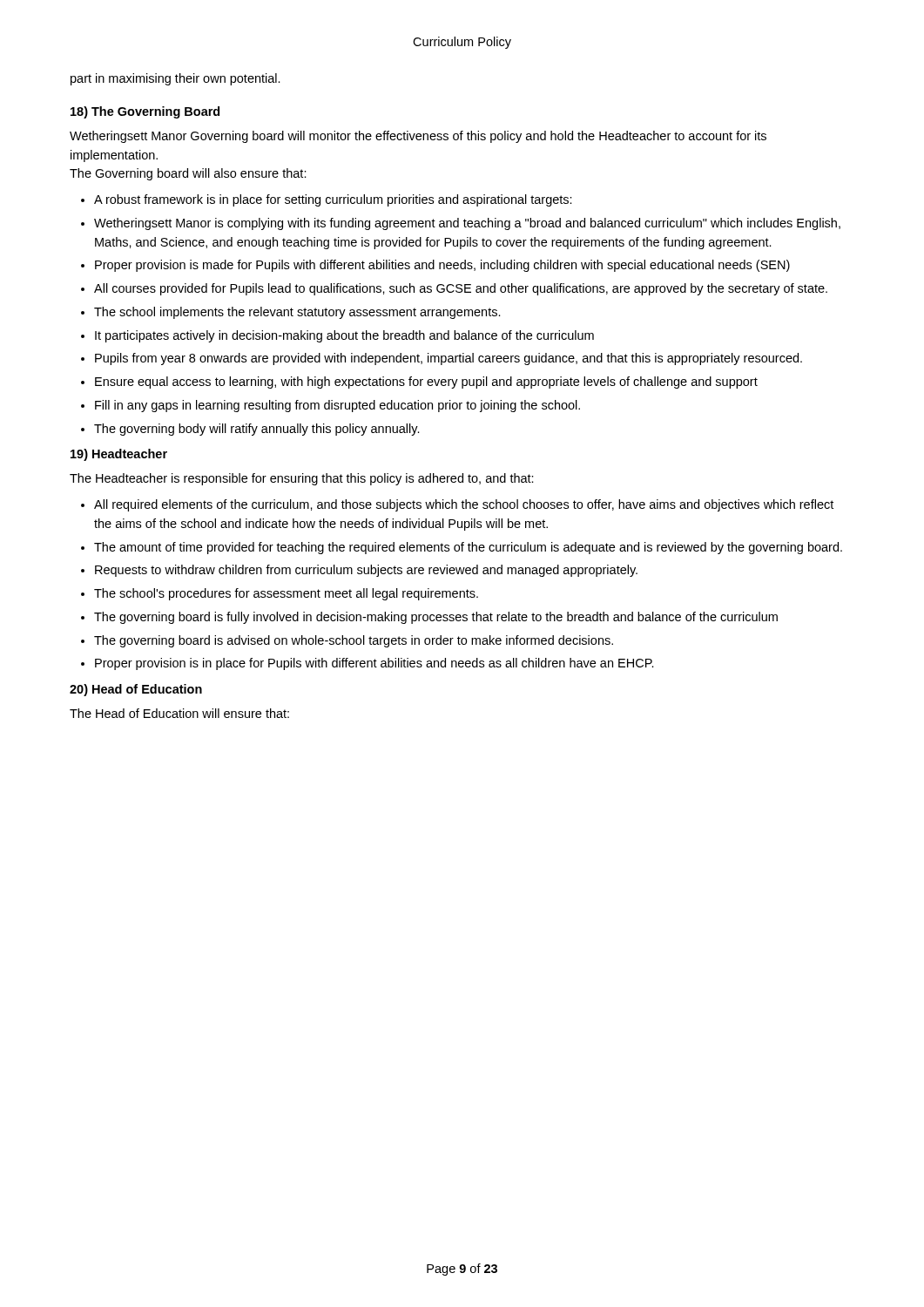Image resolution: width=924 pixels, height=1307 pixels.
Task: Locate the region starting "Pupils from year 8 onwards are provided"
Action: tap(449, 358)
